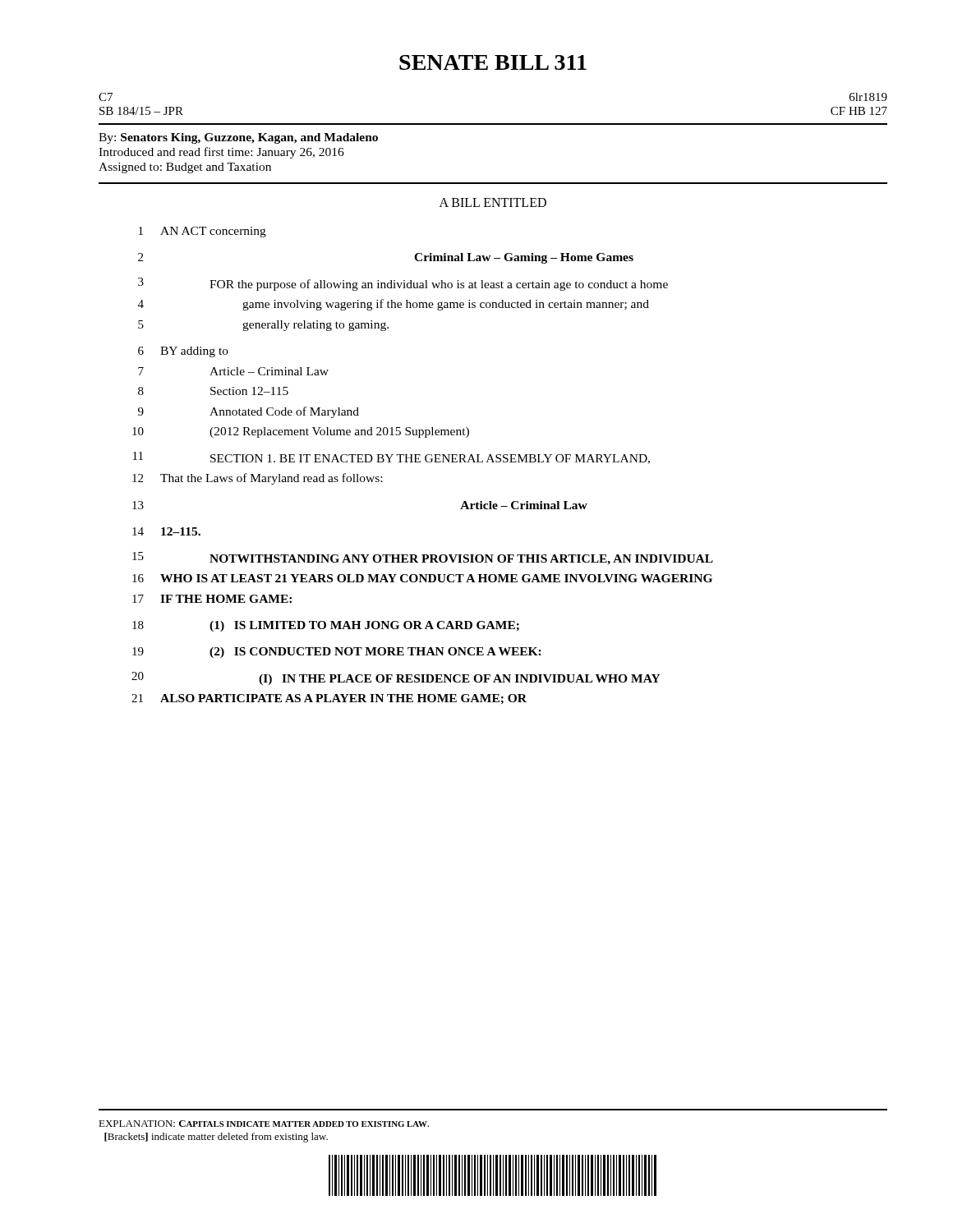Click the passage that begins "3 FOR the purpose of allowing an individual"
The image size is (953, 1232).
pos(493,284)
